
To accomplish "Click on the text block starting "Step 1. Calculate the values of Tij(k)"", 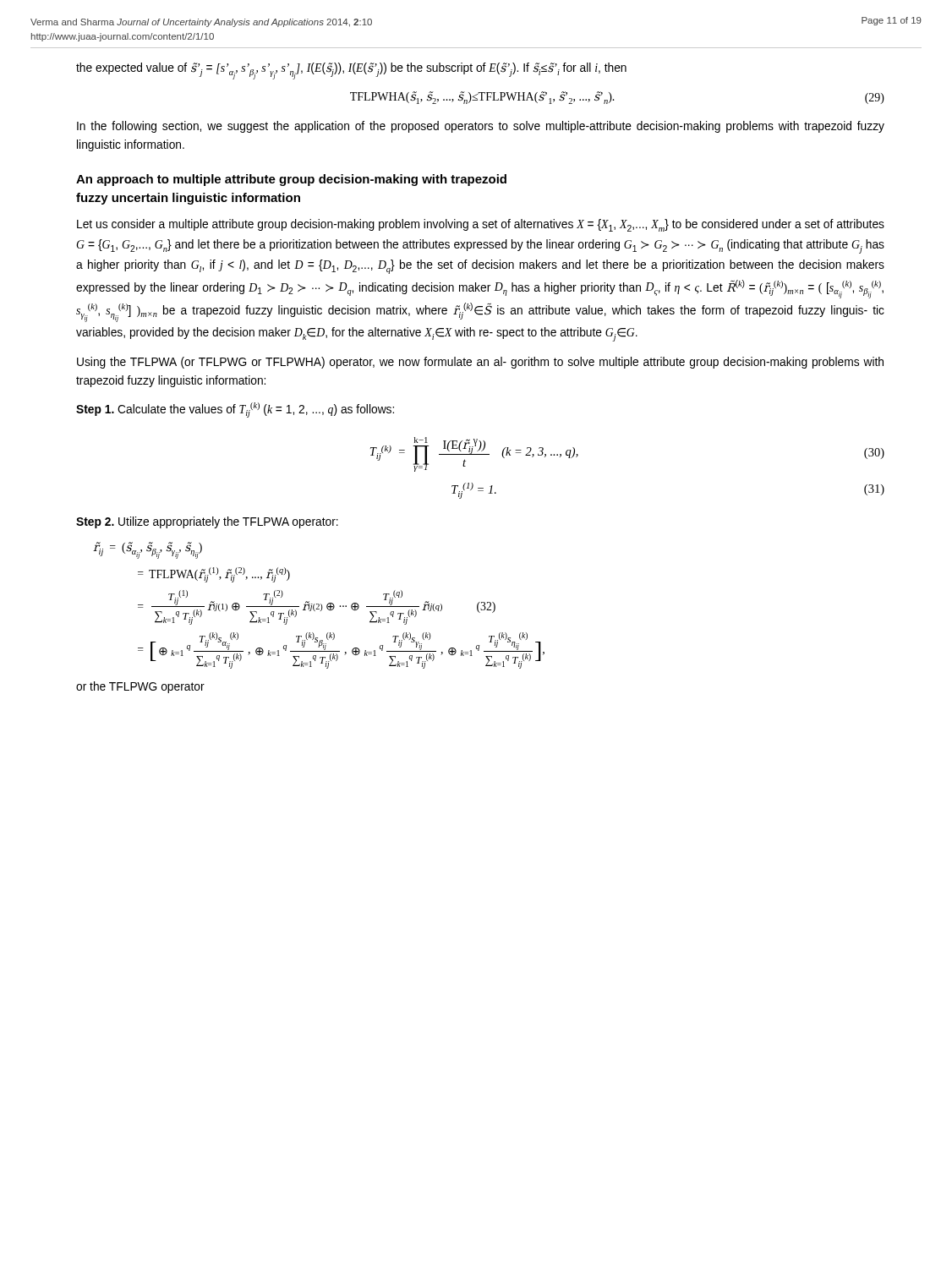I will click(236, 409).
